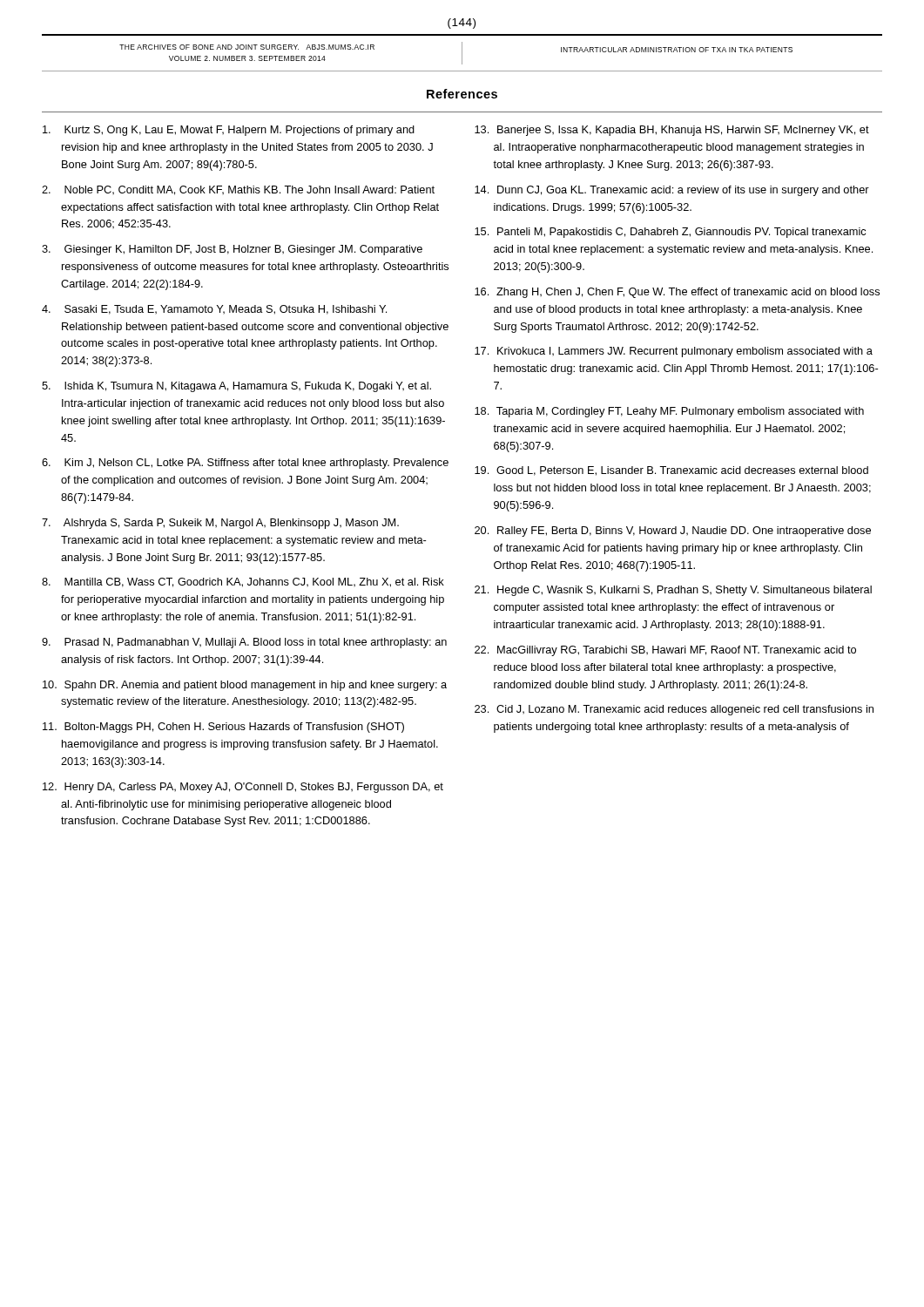
Task: Locate the list item that says "6. Kim J, Nelson"
Action: point(246,480)
